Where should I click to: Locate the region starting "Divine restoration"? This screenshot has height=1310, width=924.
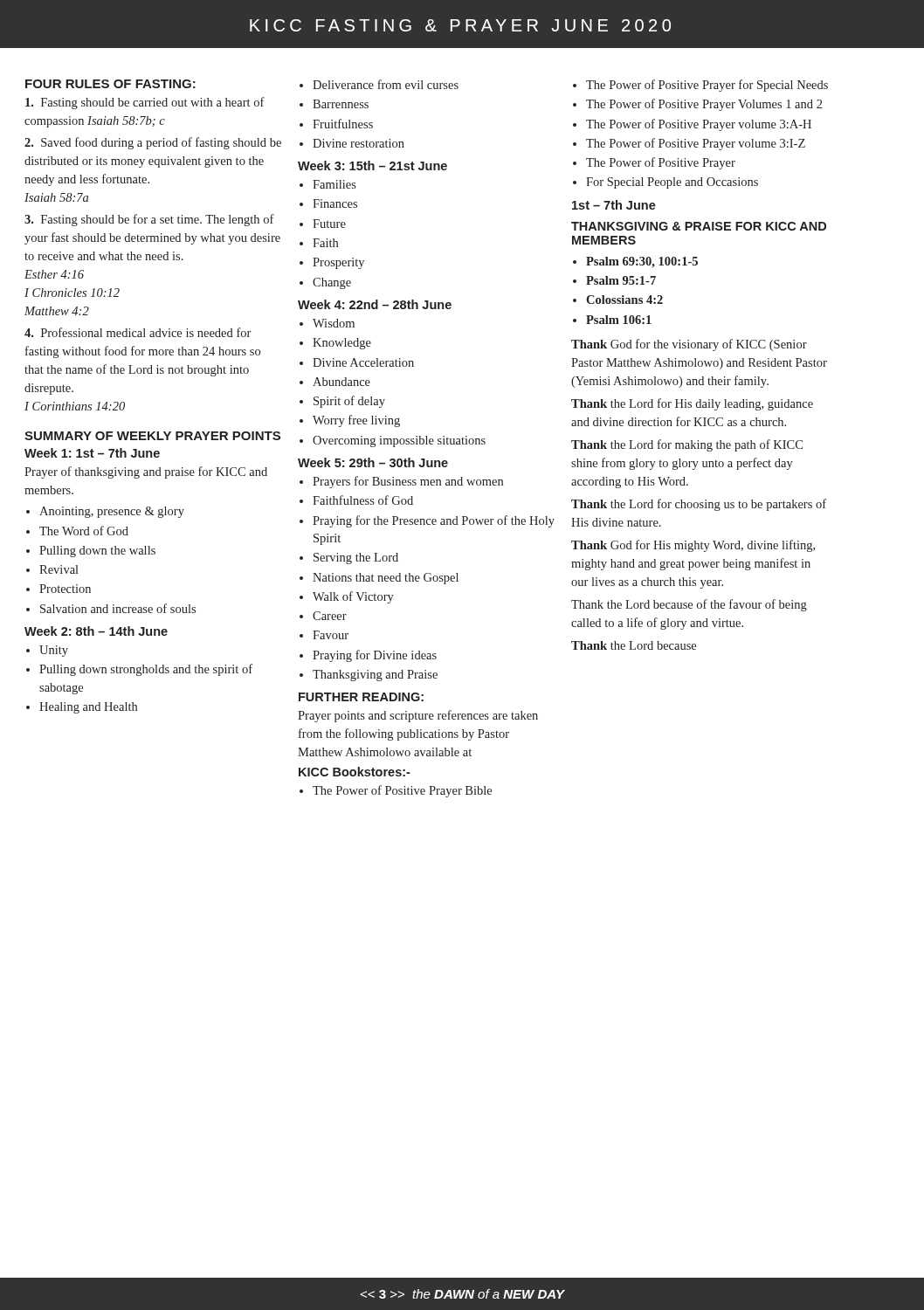tap(359, 143)
